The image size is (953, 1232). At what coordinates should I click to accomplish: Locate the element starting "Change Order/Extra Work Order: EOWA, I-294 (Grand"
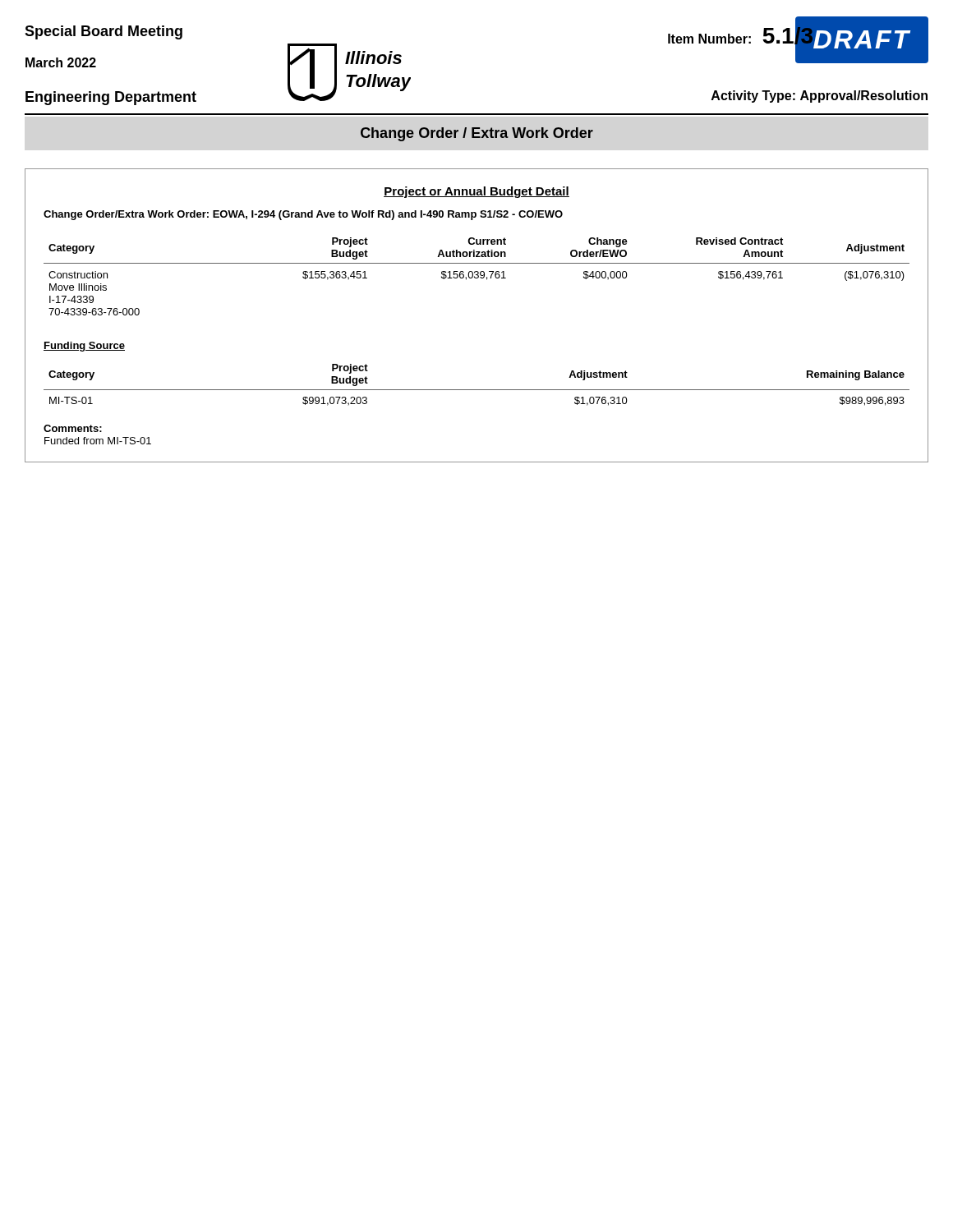pos(303,214)
